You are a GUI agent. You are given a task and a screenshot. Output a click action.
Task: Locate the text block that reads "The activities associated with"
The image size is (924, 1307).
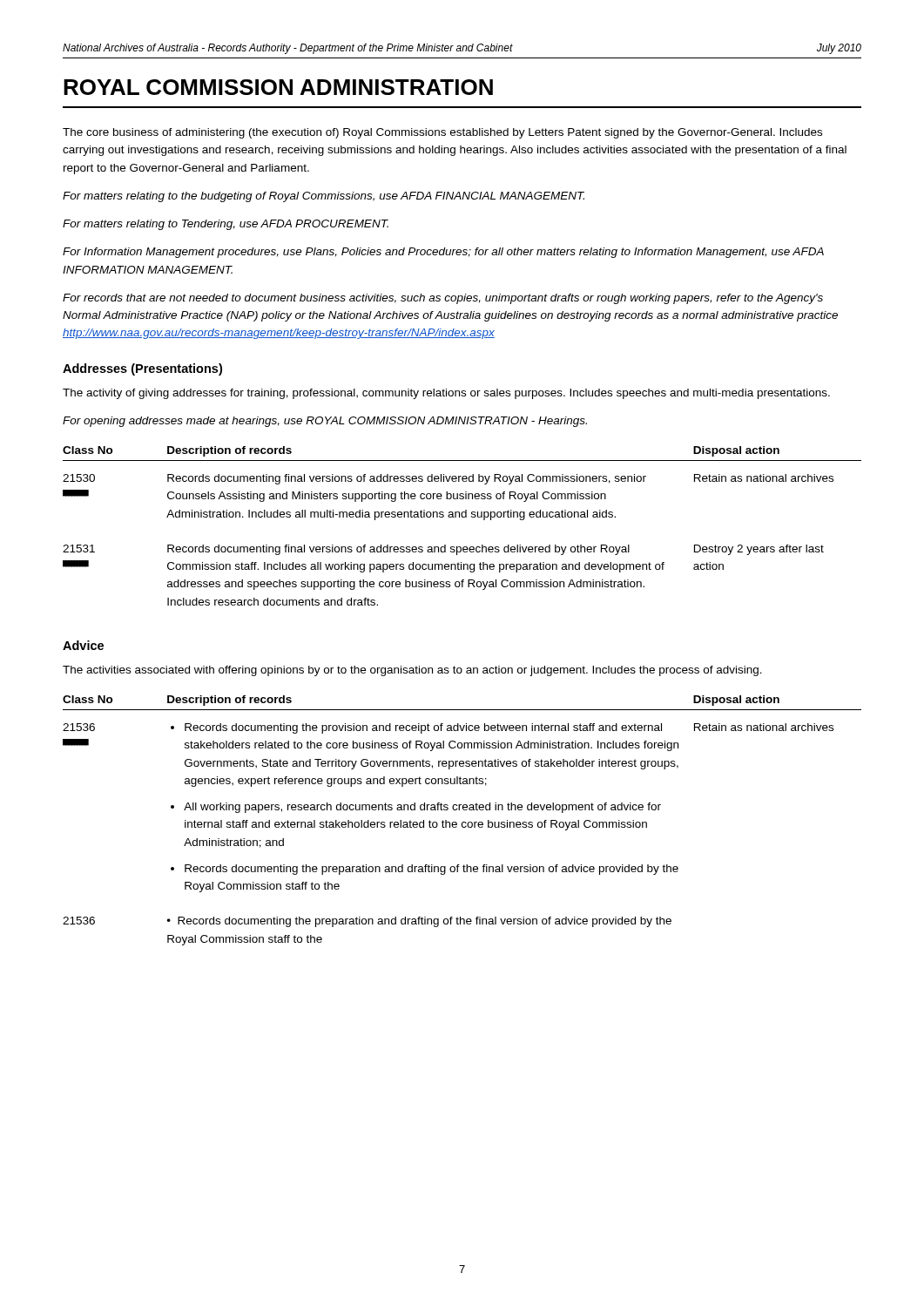[413, 669]
